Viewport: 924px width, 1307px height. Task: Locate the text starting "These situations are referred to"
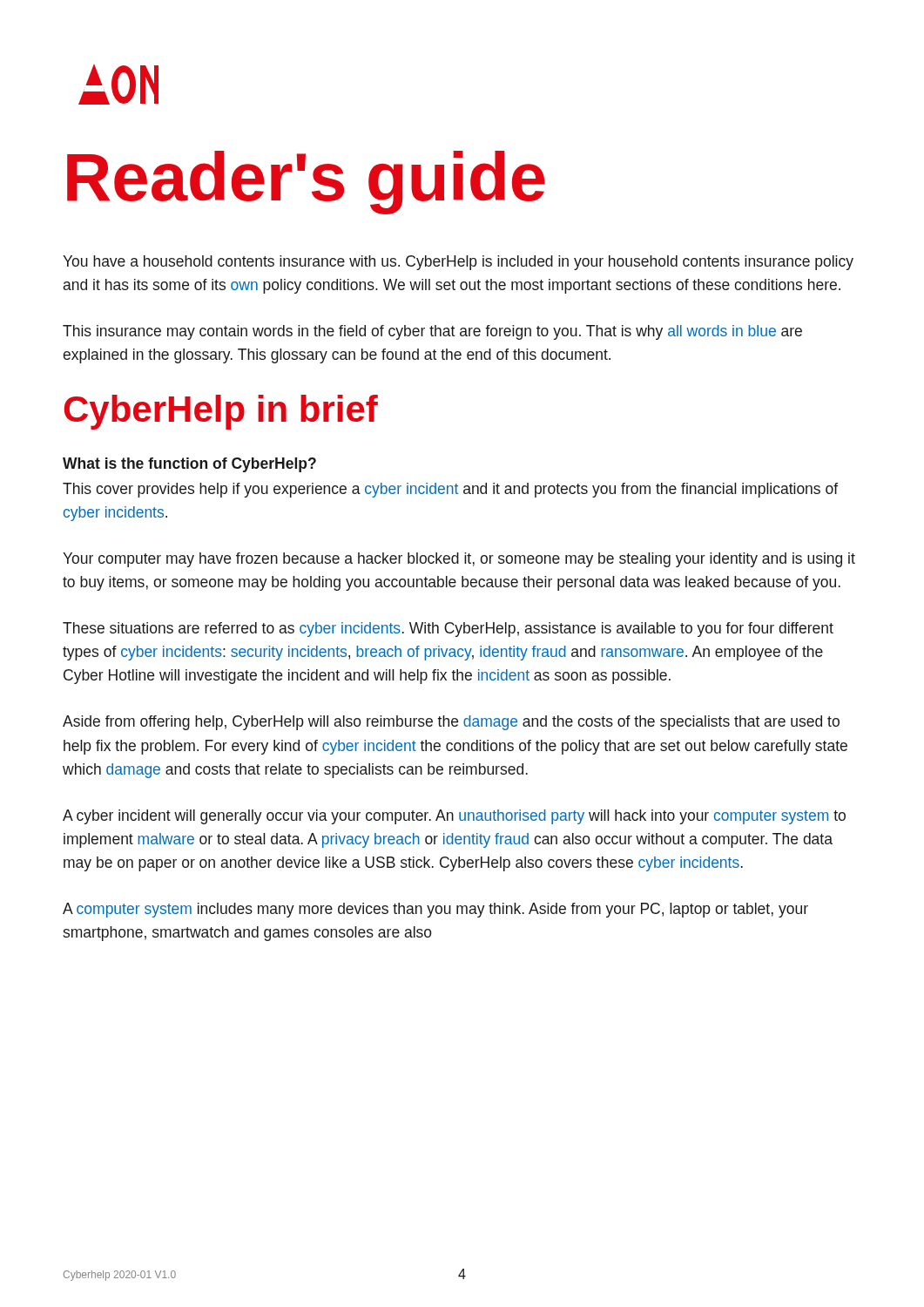448,652
